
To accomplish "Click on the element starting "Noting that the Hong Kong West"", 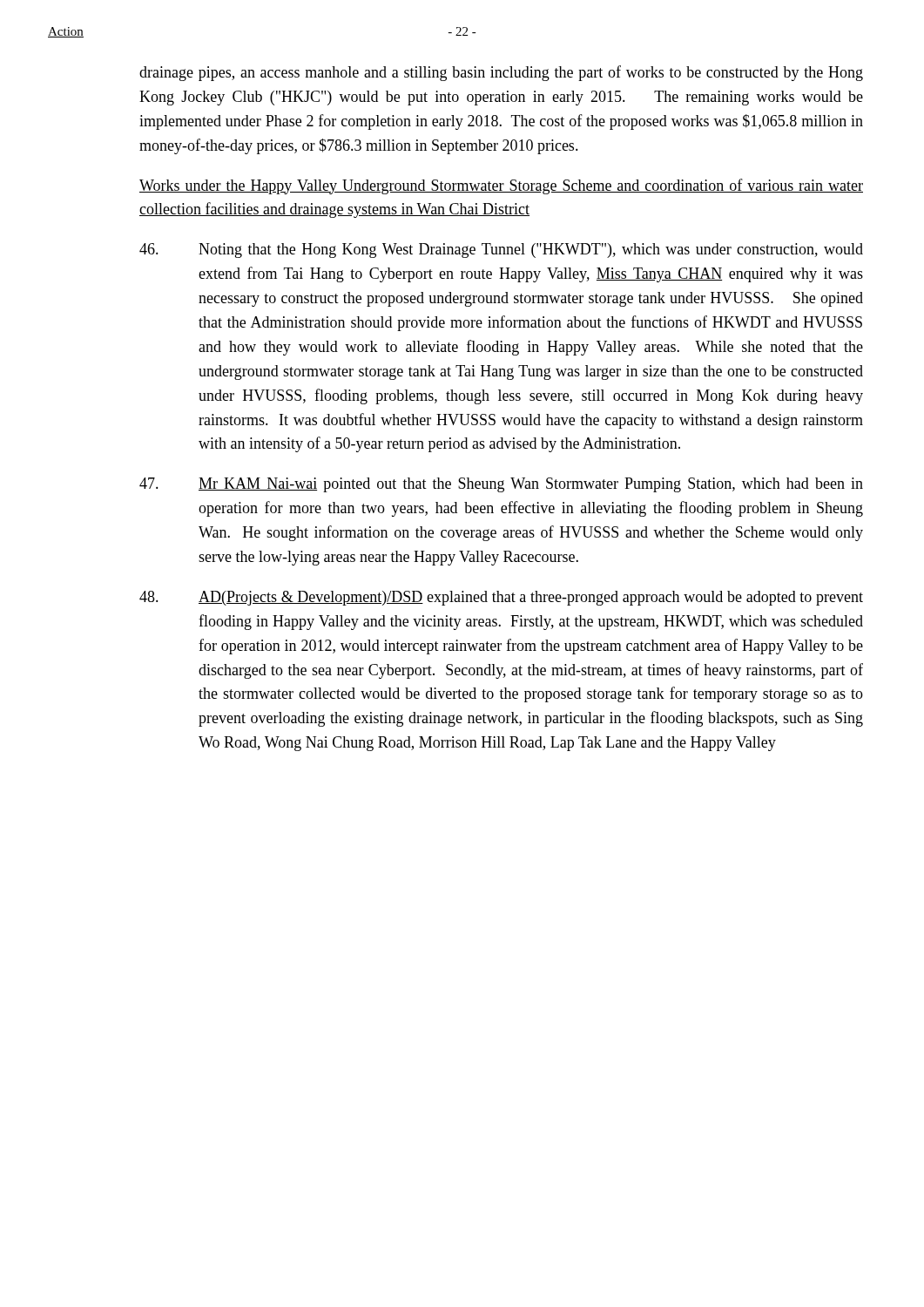I will (501, 348).
